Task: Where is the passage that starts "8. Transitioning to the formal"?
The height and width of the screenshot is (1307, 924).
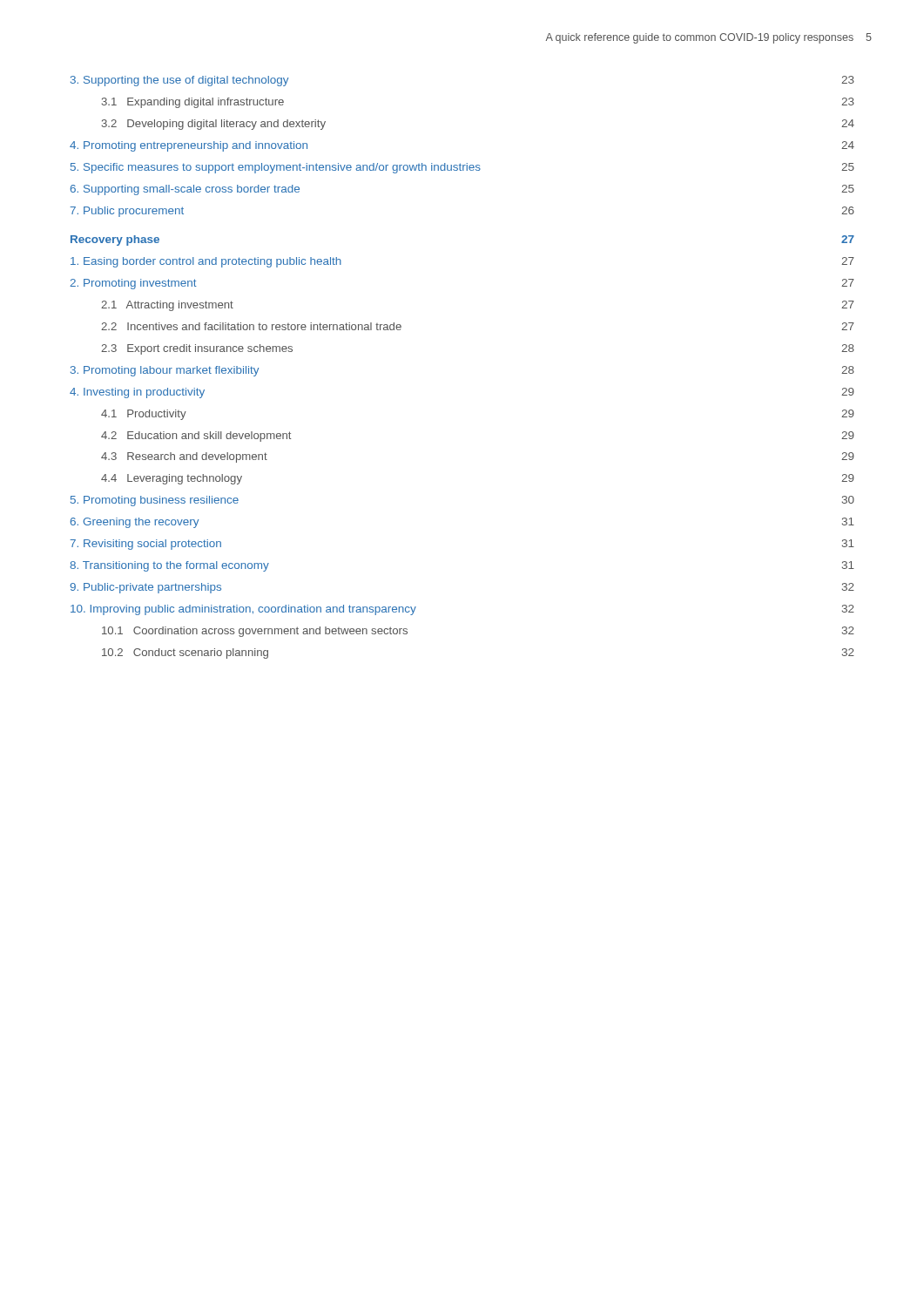Action: (x=167, y=566)
